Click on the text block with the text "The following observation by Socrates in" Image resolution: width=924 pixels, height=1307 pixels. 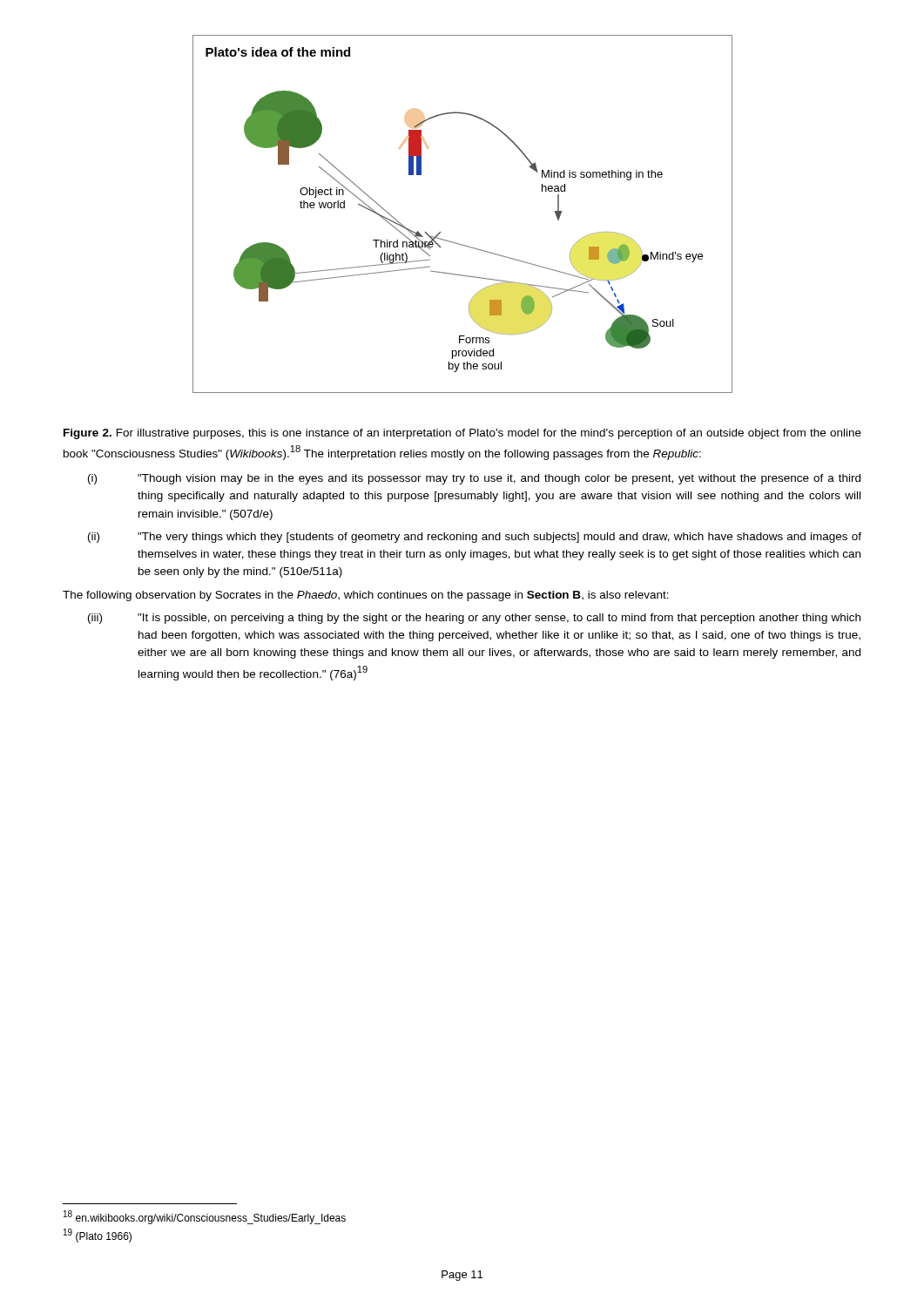pos(366,594)
